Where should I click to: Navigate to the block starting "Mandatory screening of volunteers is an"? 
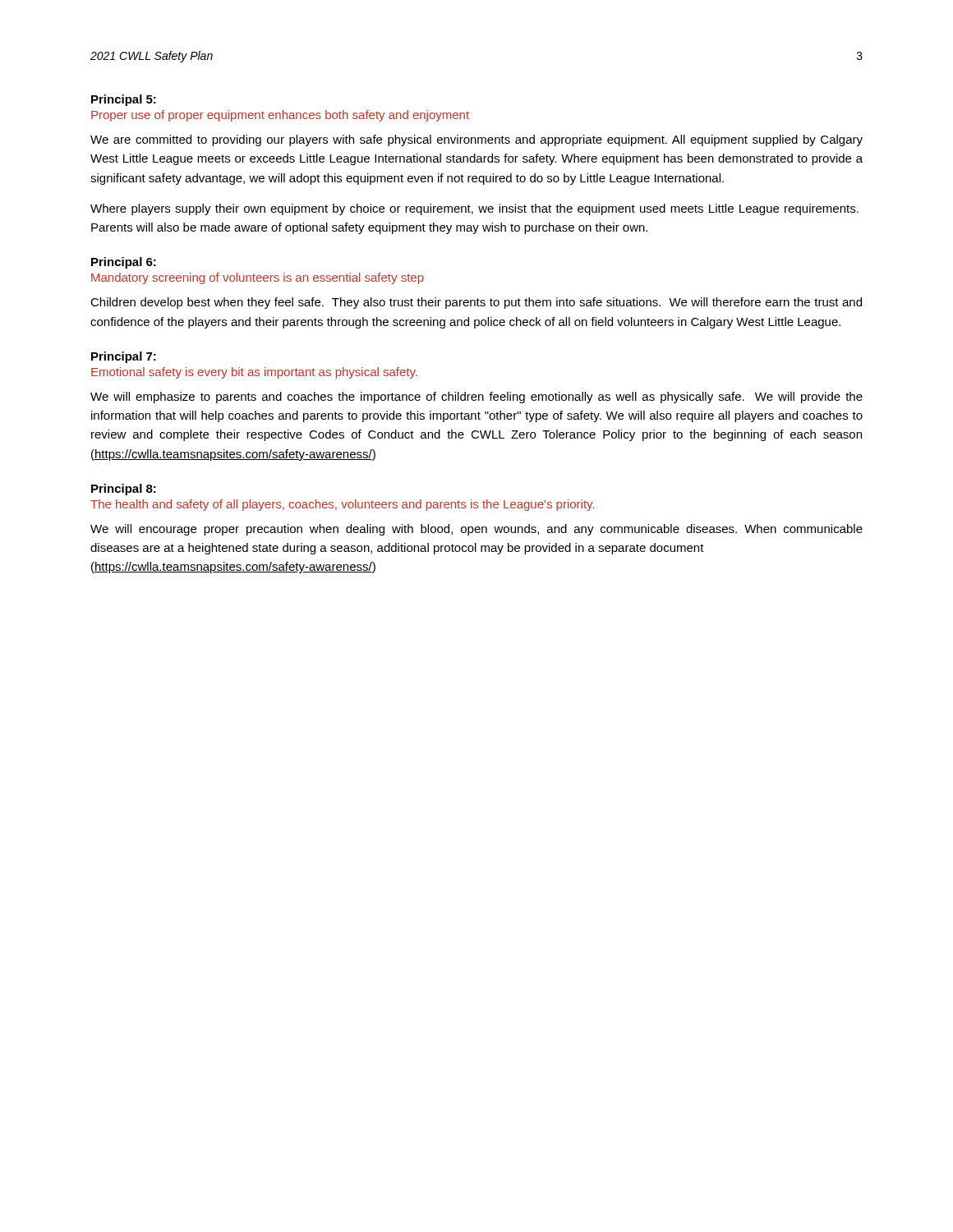point(257,277)
